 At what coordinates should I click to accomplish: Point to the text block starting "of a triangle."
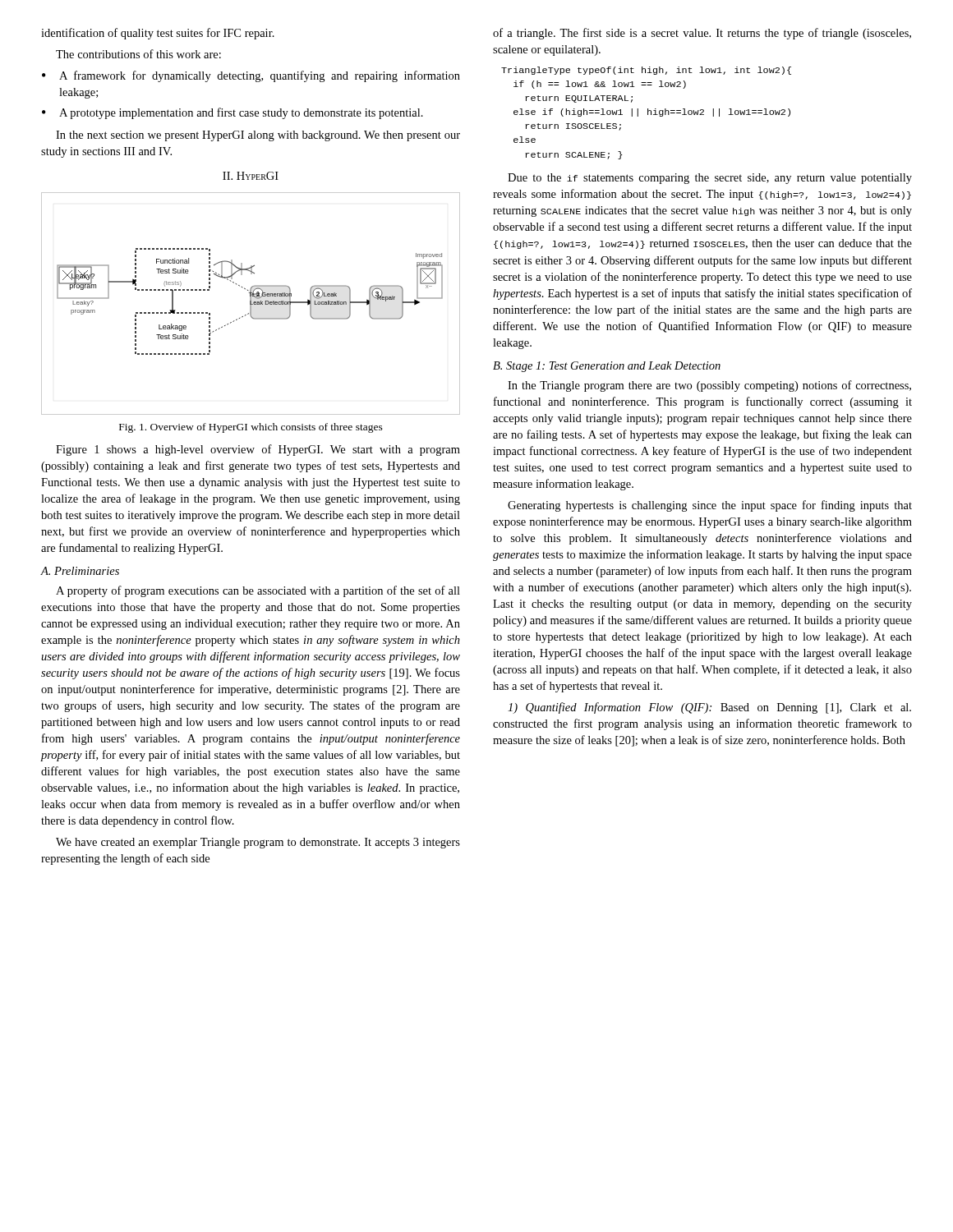pos(702,41)
